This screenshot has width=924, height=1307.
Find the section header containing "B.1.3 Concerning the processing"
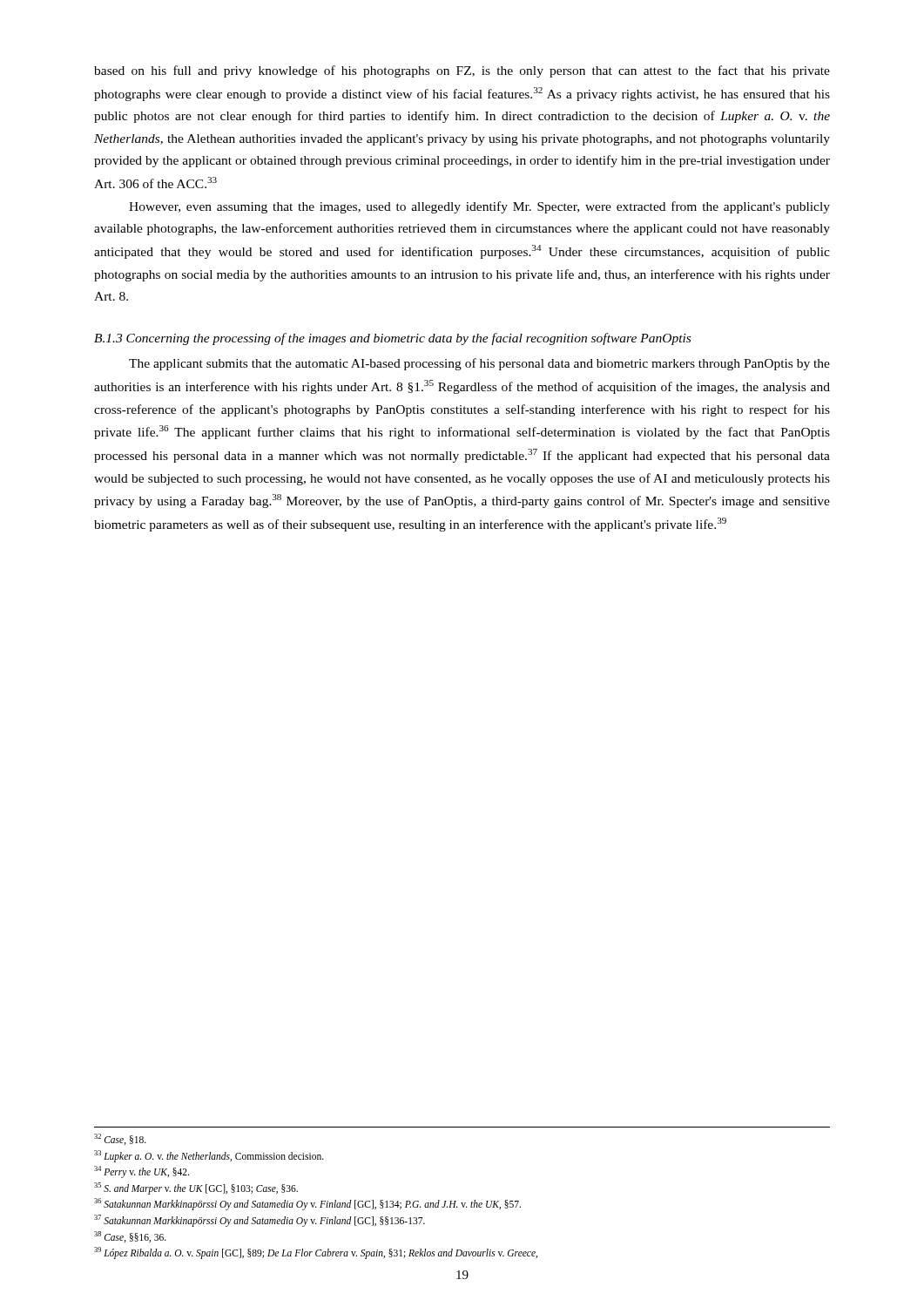tap(462, 338)
